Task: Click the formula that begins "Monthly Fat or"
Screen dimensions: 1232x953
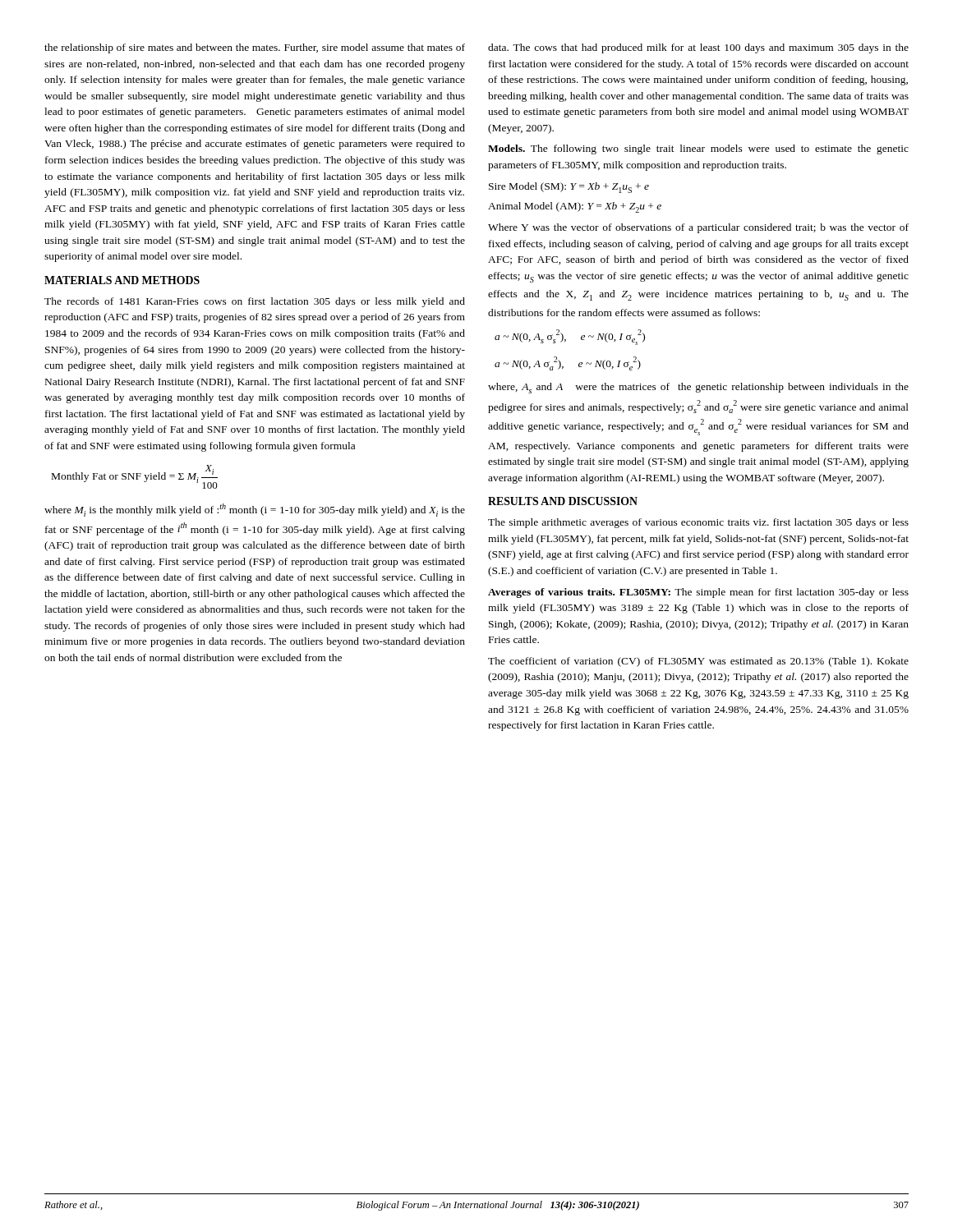Action: (x=134, y=477)
